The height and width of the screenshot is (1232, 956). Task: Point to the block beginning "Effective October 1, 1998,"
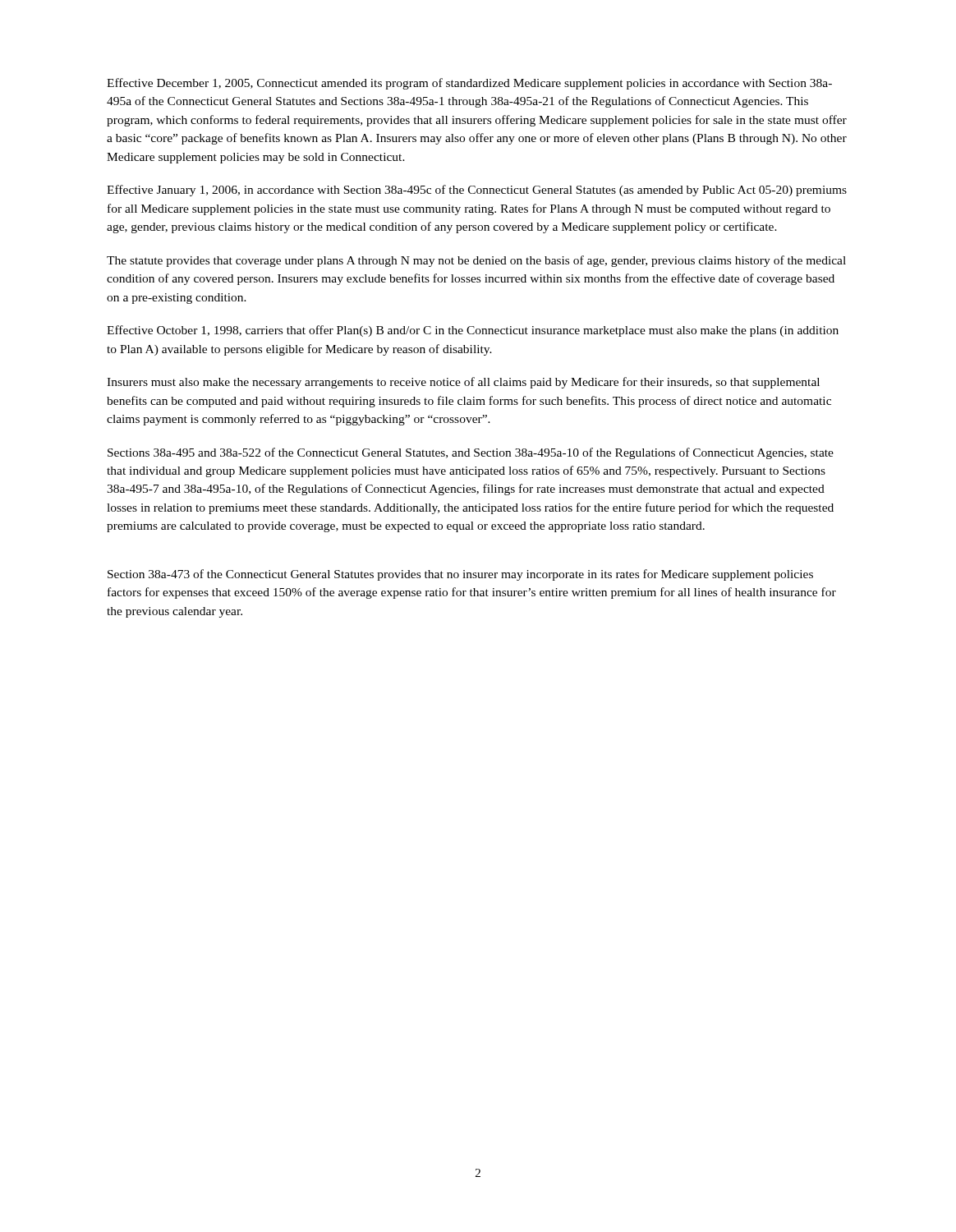(x=473, y=339)
